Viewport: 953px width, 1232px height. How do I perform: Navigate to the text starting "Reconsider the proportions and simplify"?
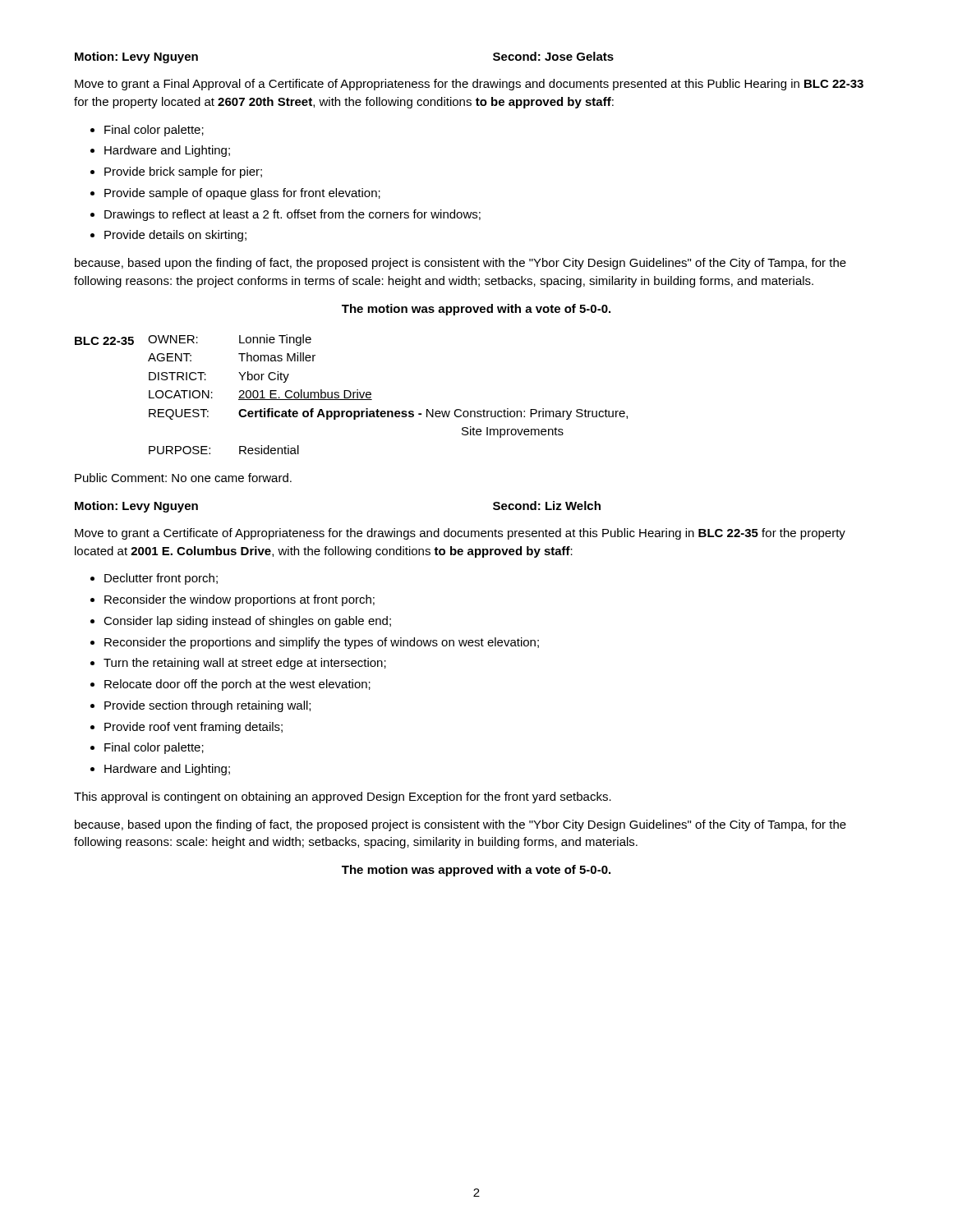coord(322,641)
